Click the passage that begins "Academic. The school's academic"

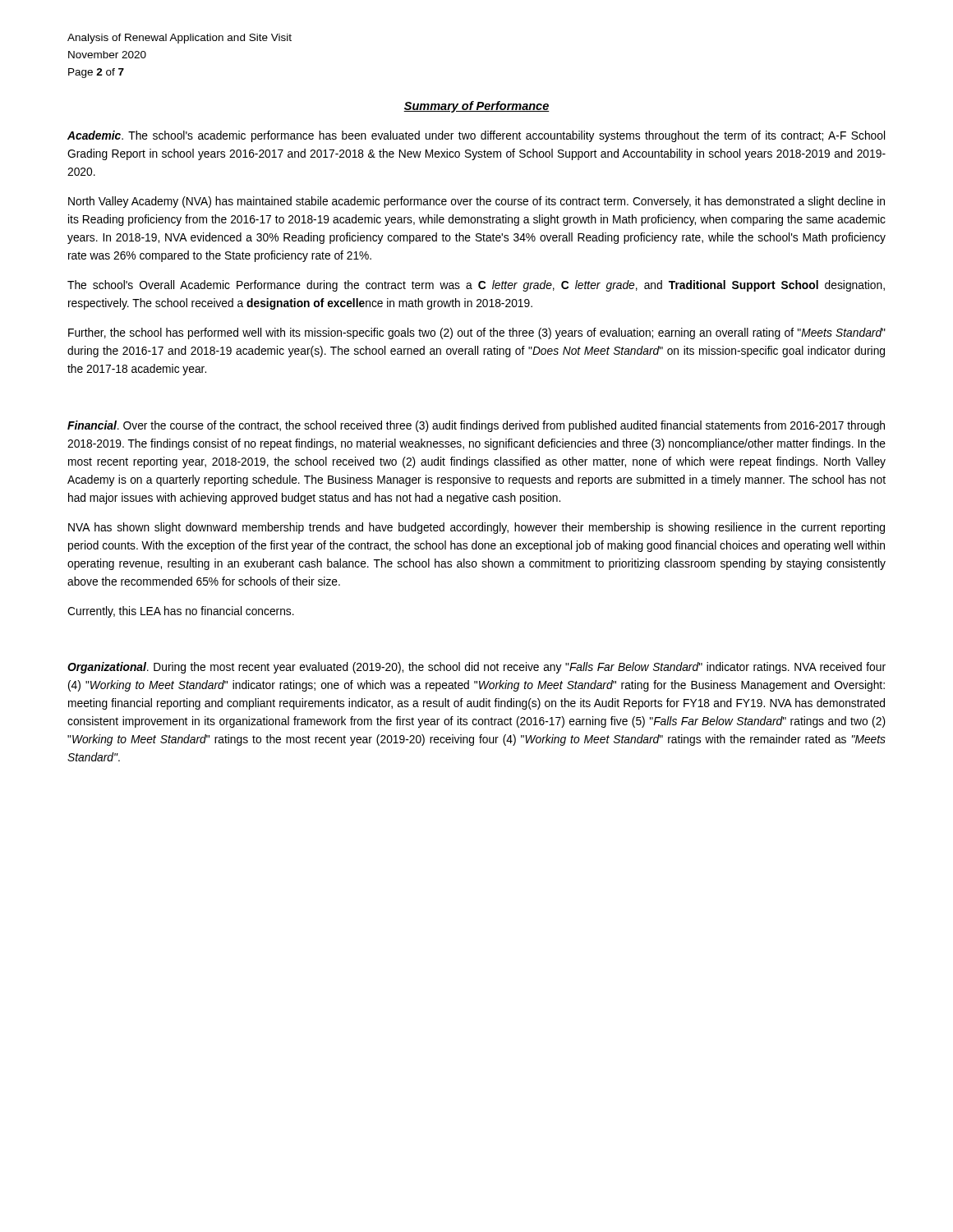[476, 154]
